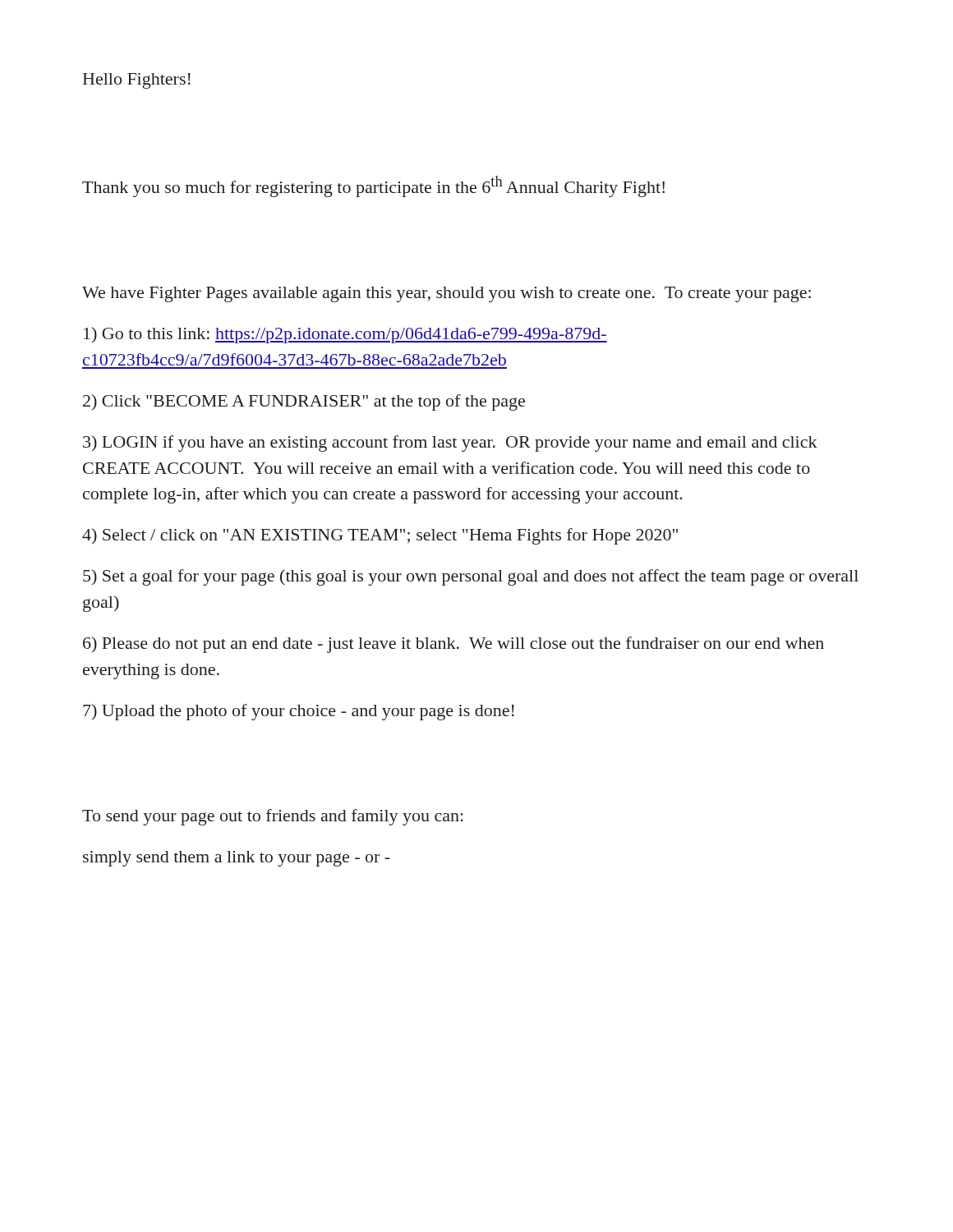This screenshot has height=1232, width=953.
Task: Select the list item that reads "2) Click "BECOME A FUNDRAISER" at the top"
Action: pyautogui.click(x=476, y=401)
